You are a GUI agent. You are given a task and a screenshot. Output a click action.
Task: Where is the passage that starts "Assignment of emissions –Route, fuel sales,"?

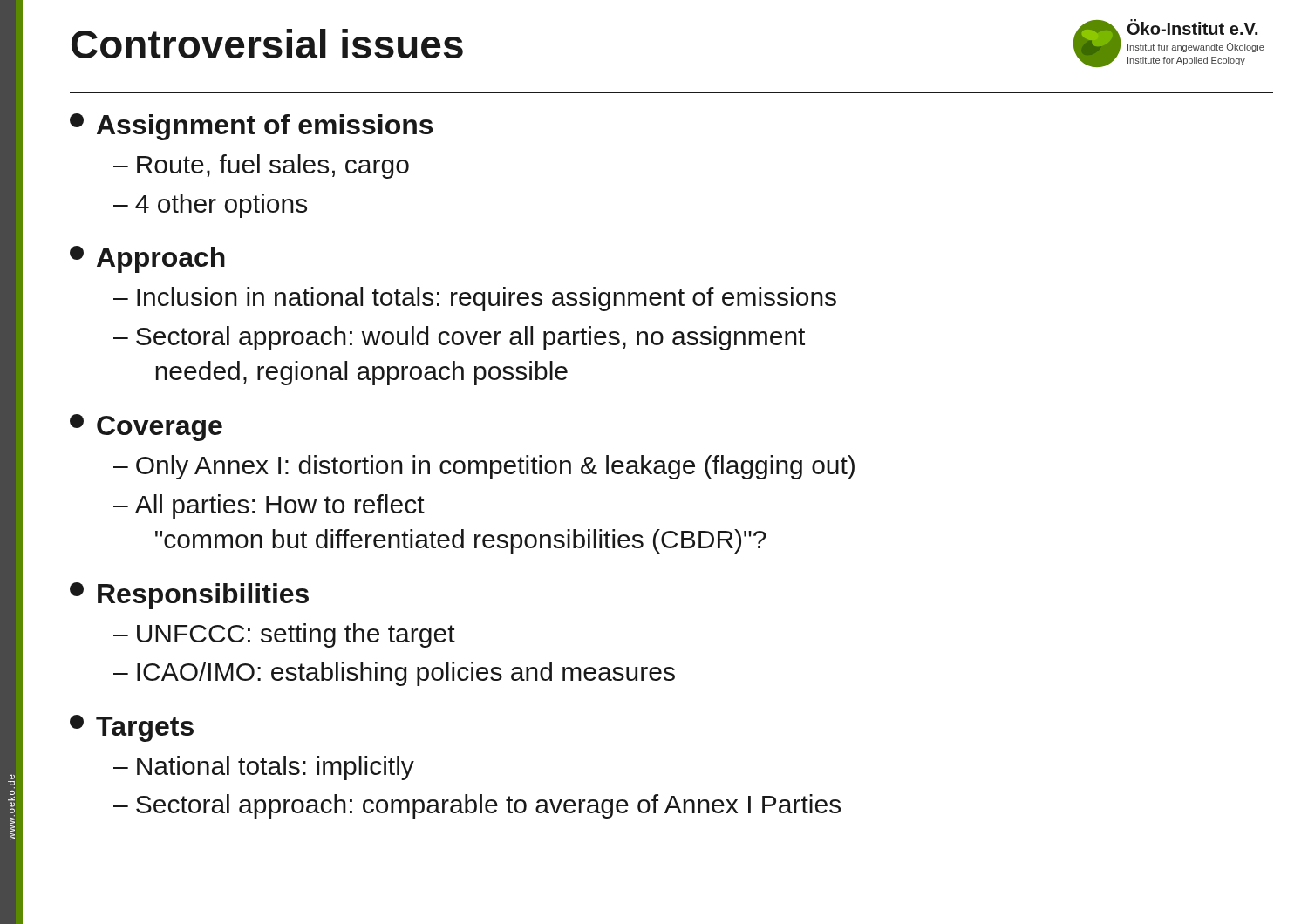251,127
